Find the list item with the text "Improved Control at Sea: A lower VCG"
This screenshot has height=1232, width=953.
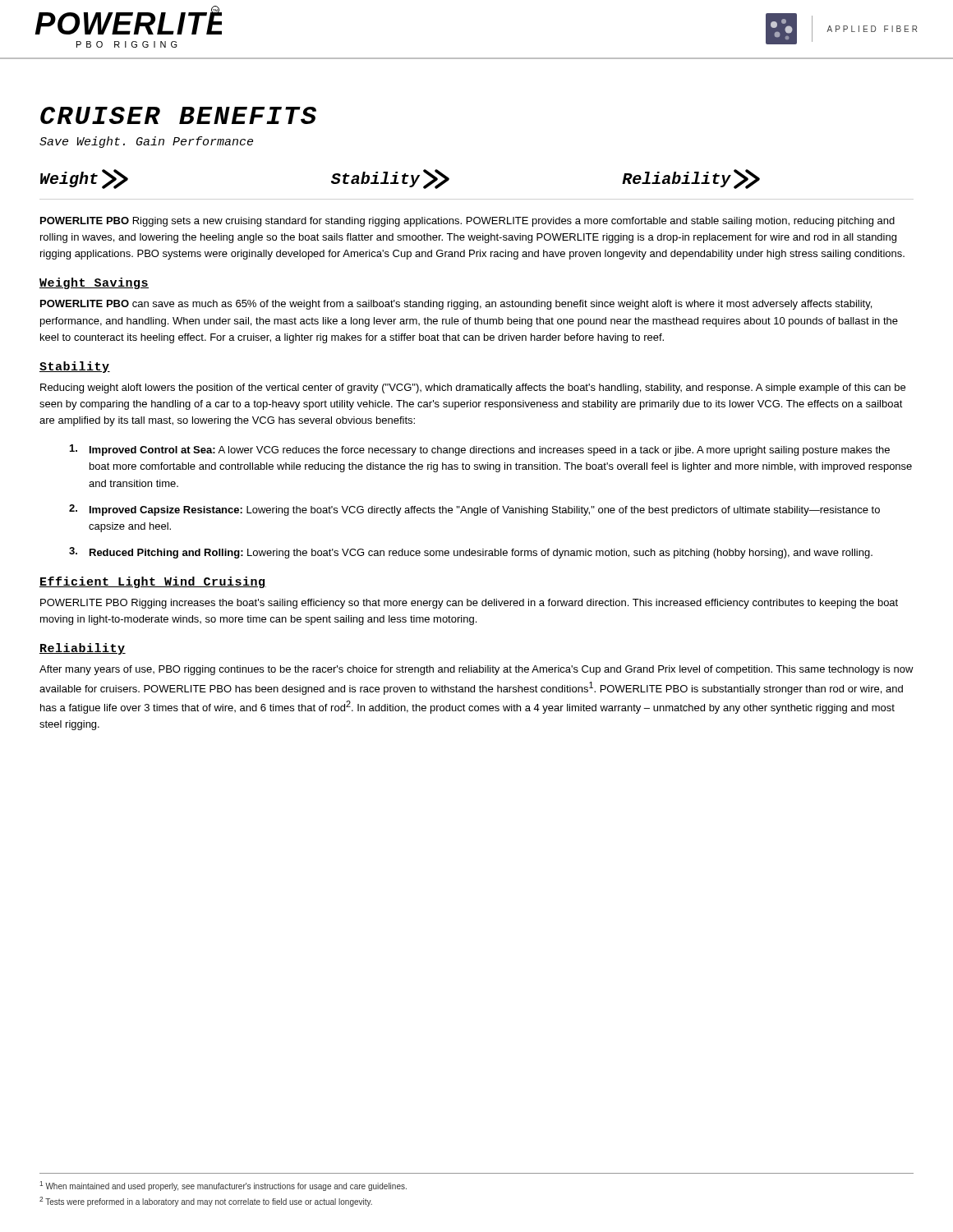(x=491, y=467)
